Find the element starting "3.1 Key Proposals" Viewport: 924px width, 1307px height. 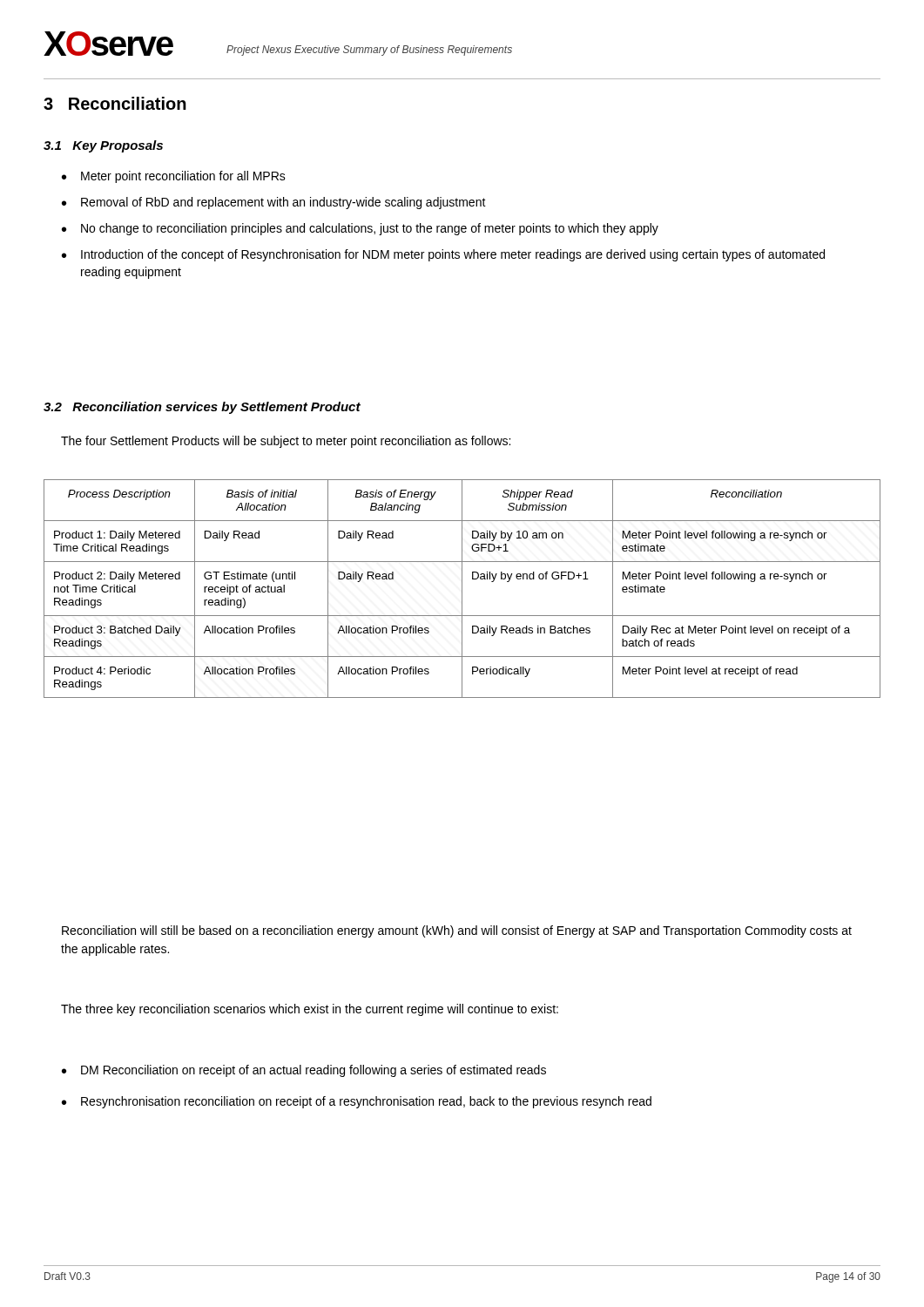pos(103,145)
